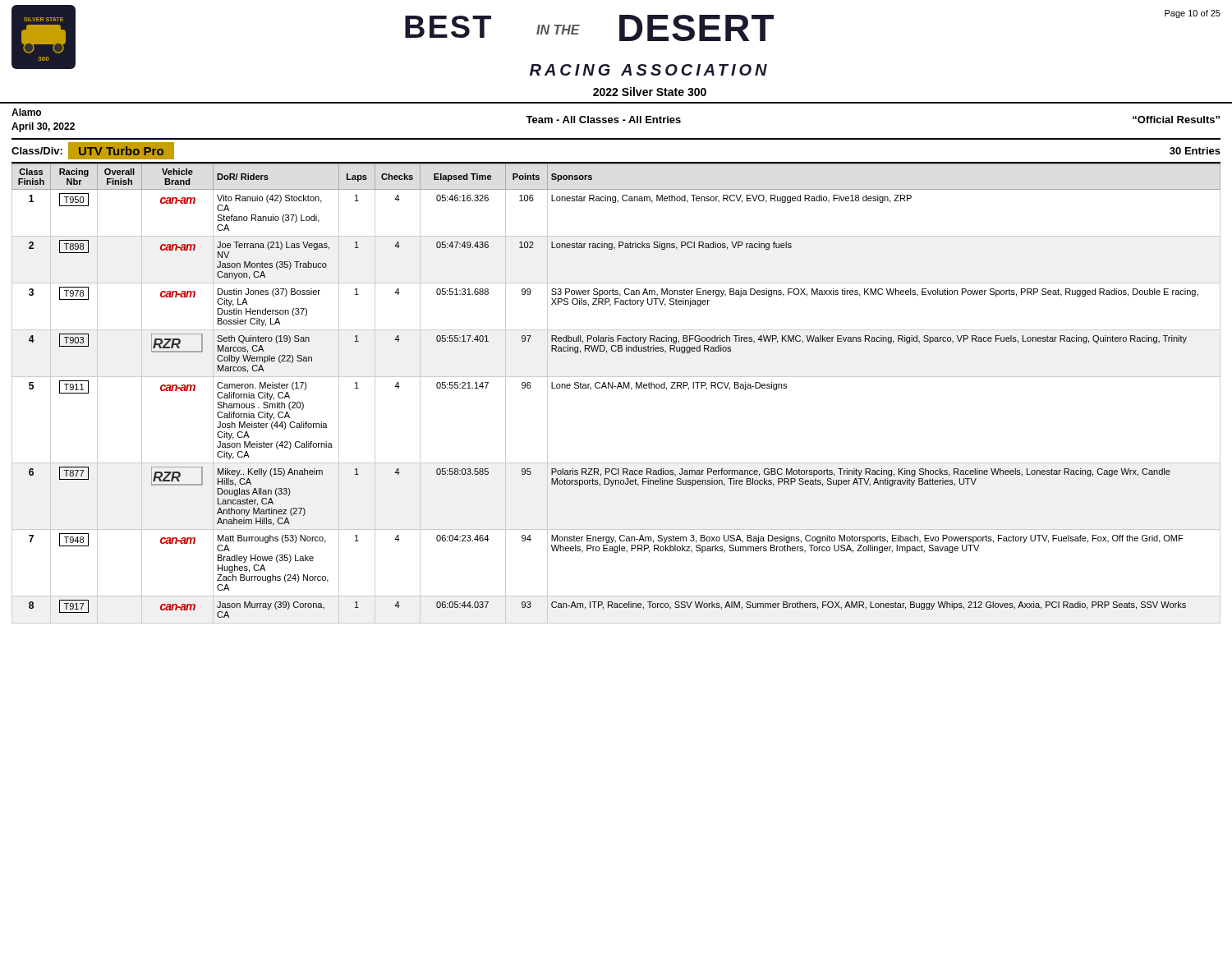Click where it says "Class/Div: UTV Turbo Pro 30 Entries"
Screen dimensions: 953x1232
coord(616,150)
